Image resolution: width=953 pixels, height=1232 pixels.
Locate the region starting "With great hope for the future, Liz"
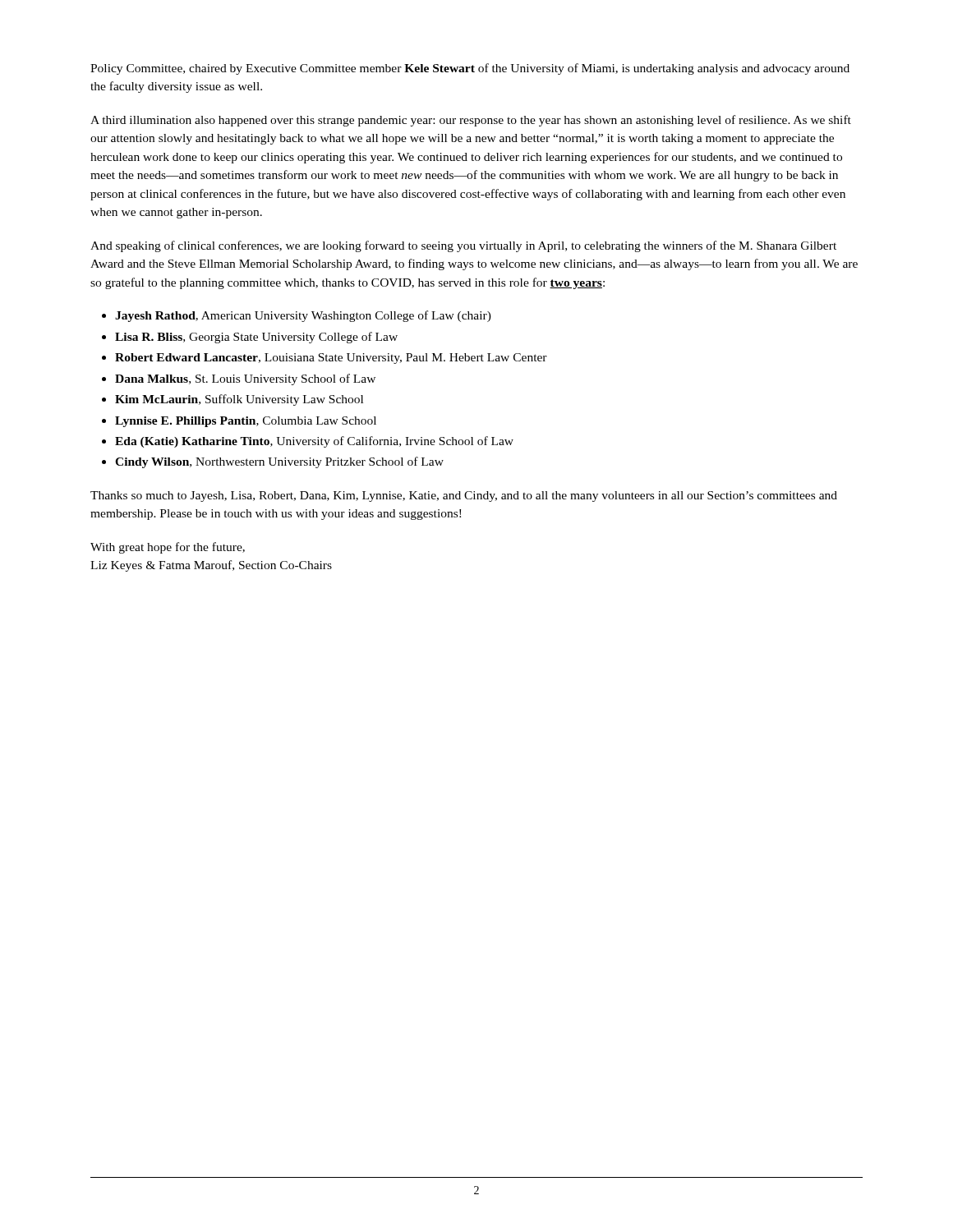pyautogui.click(x=211, y=556)
